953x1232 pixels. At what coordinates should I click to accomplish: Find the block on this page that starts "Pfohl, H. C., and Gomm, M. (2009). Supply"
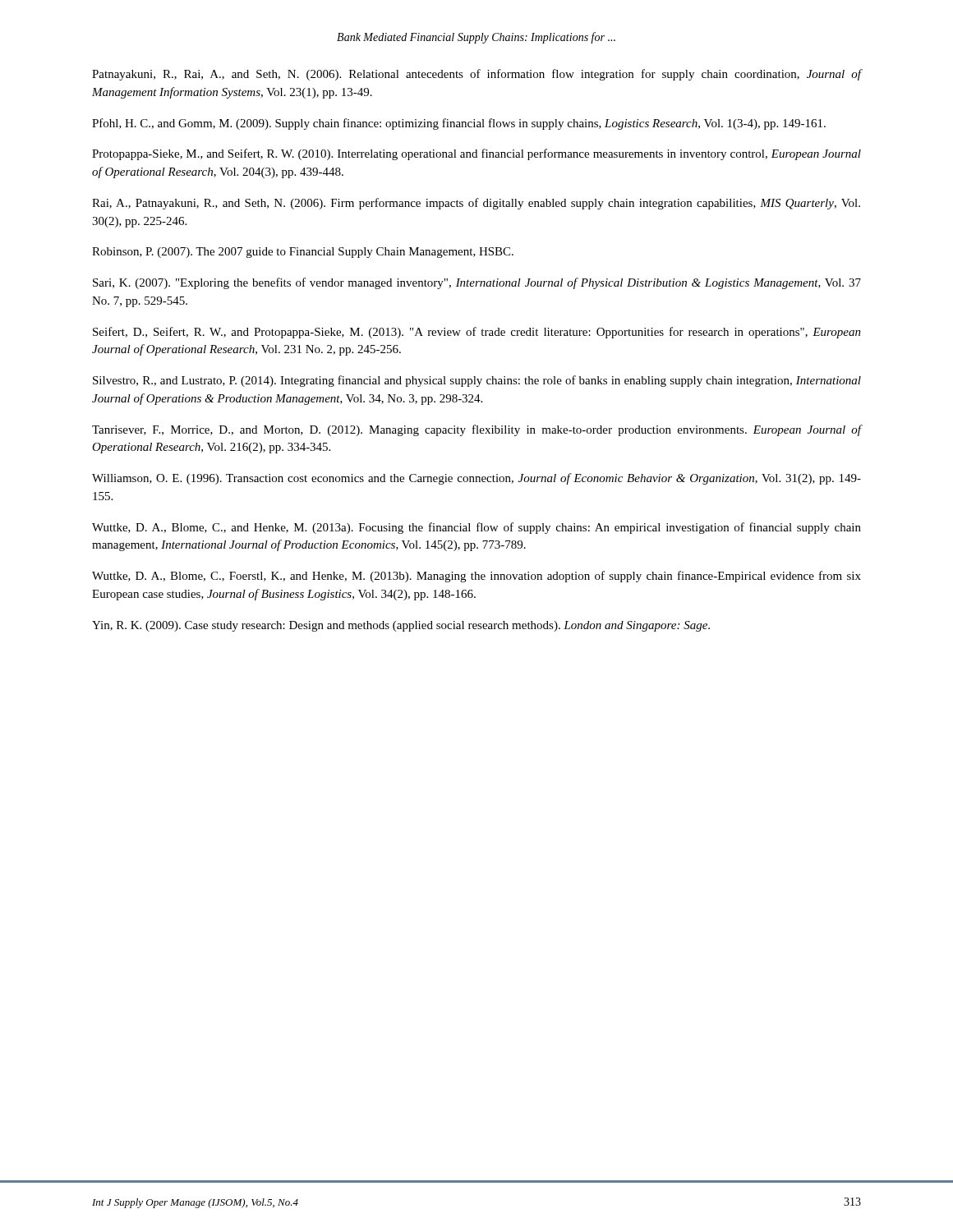coord(459,123)
